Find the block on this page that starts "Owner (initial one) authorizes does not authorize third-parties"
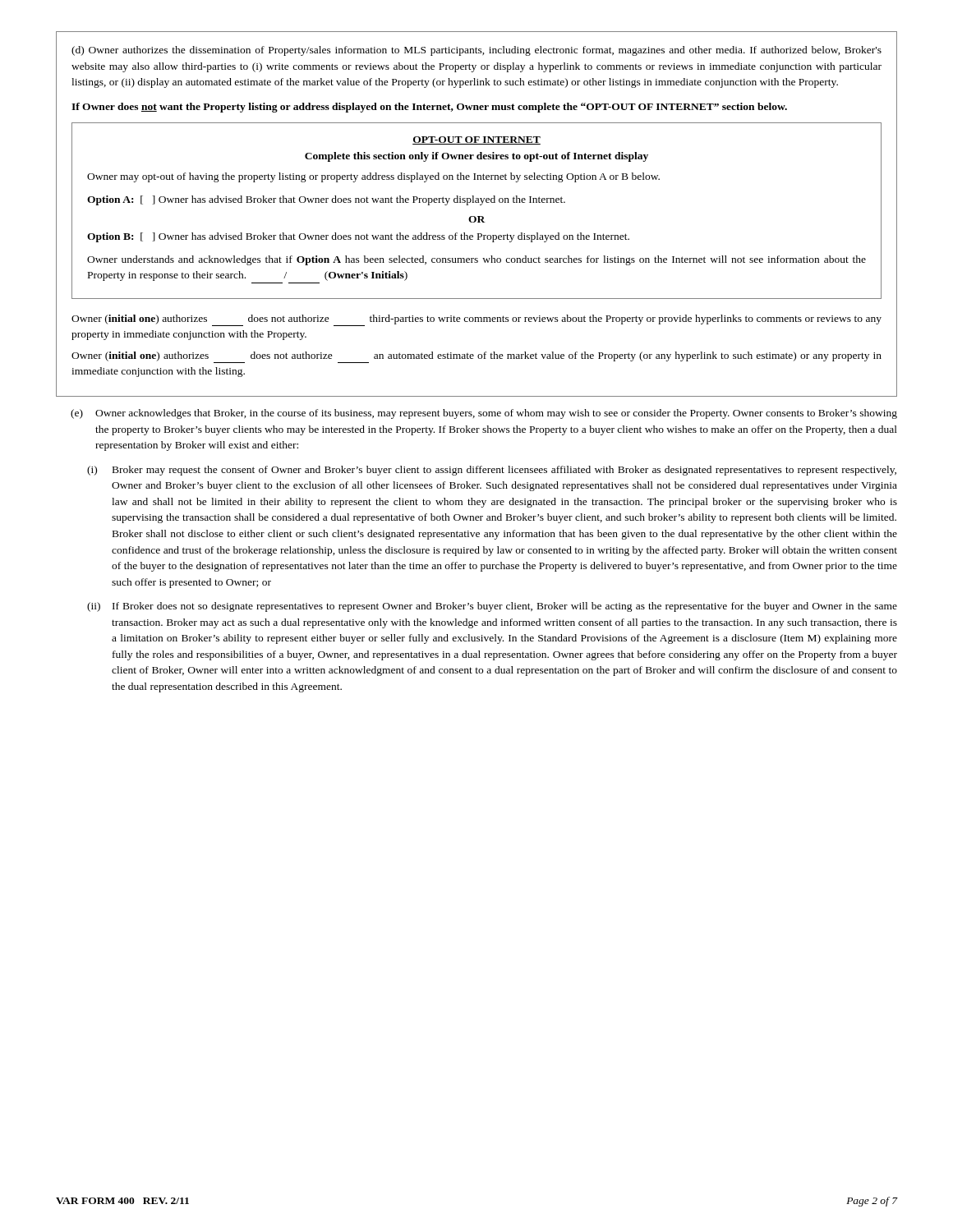 [x=476, y=326]
